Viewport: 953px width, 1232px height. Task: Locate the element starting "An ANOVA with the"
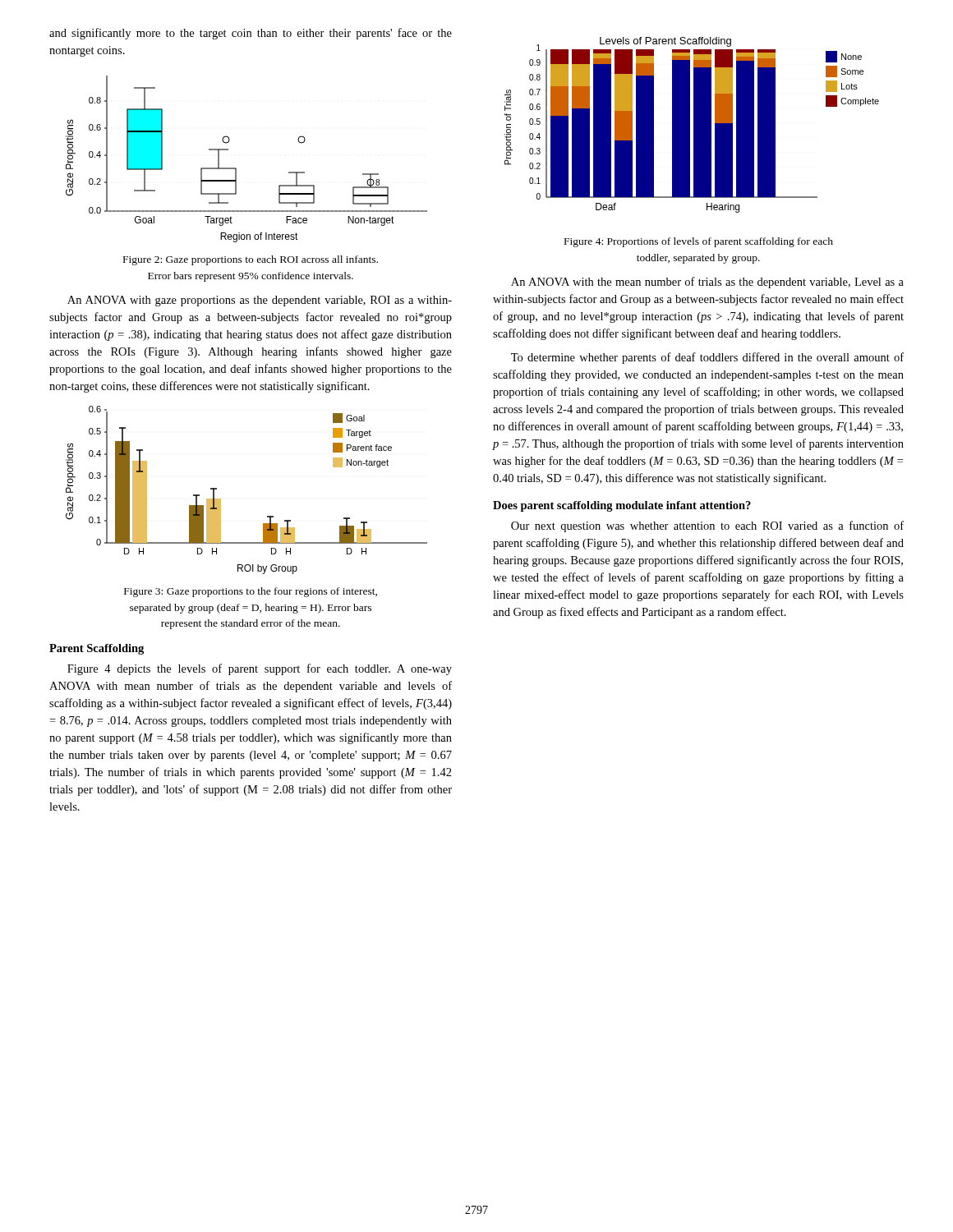click(x=698, y=308)
